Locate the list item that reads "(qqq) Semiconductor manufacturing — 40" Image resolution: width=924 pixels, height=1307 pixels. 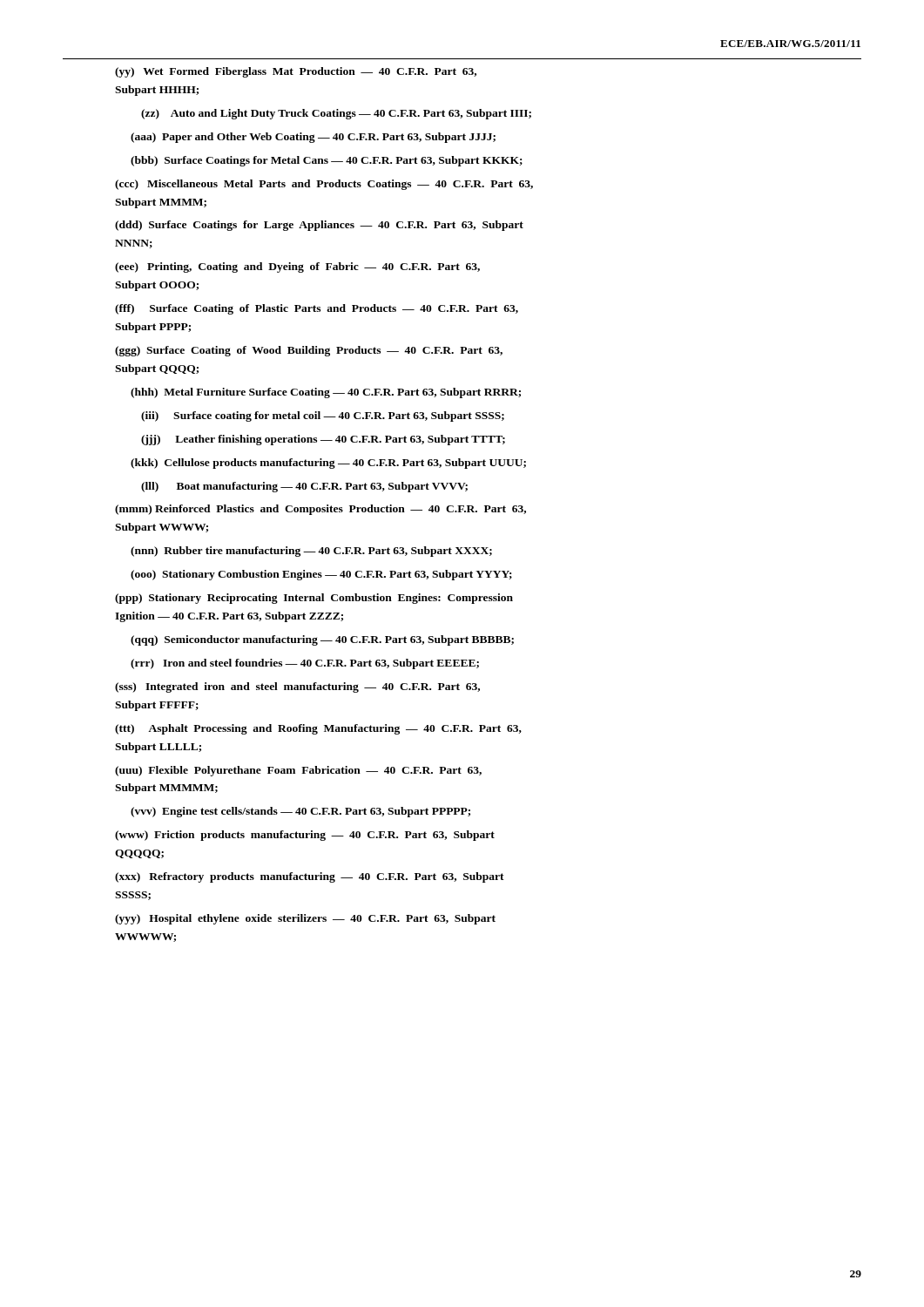tap(323, 639)
